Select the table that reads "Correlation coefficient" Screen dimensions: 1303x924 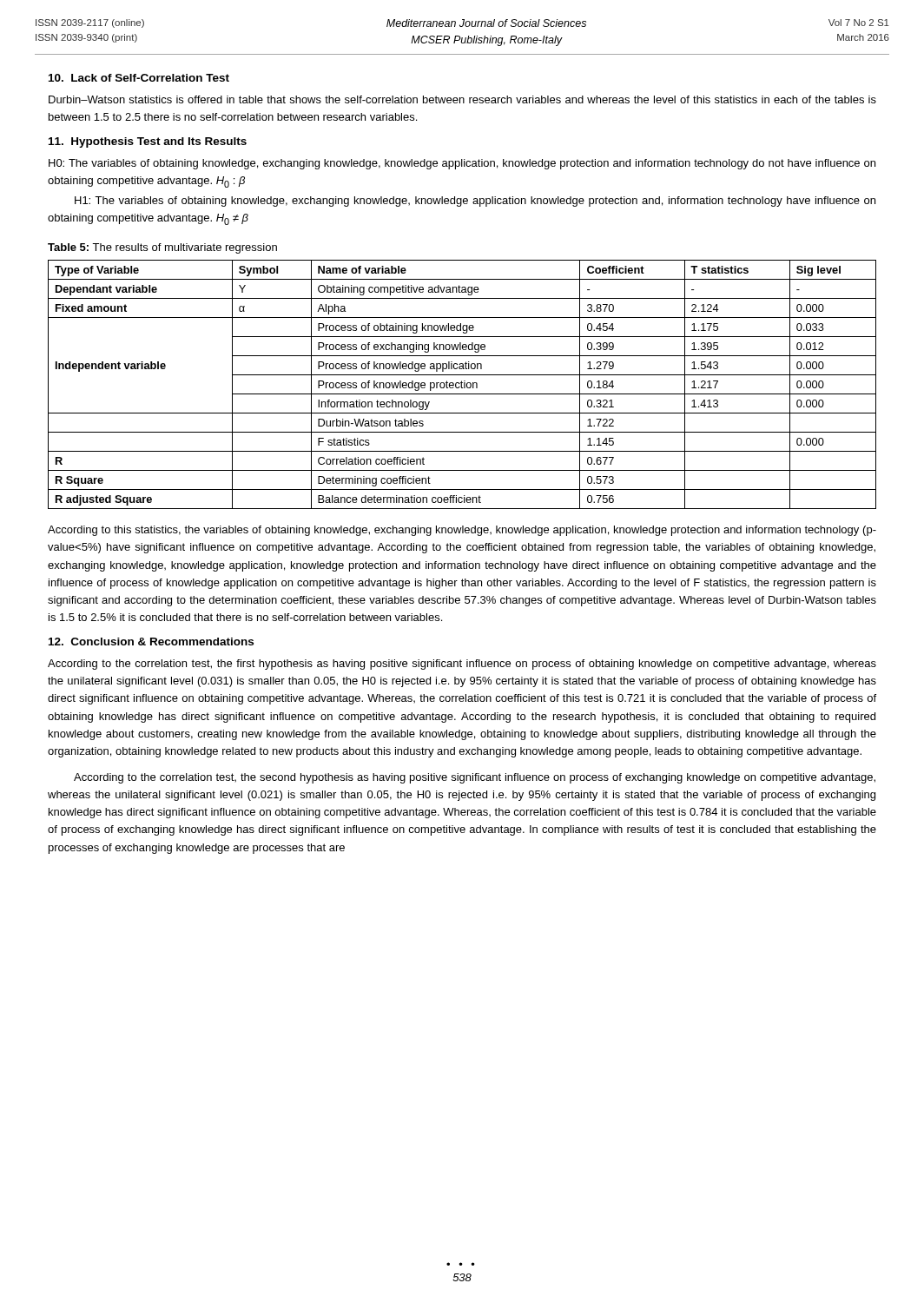(462, 385)
